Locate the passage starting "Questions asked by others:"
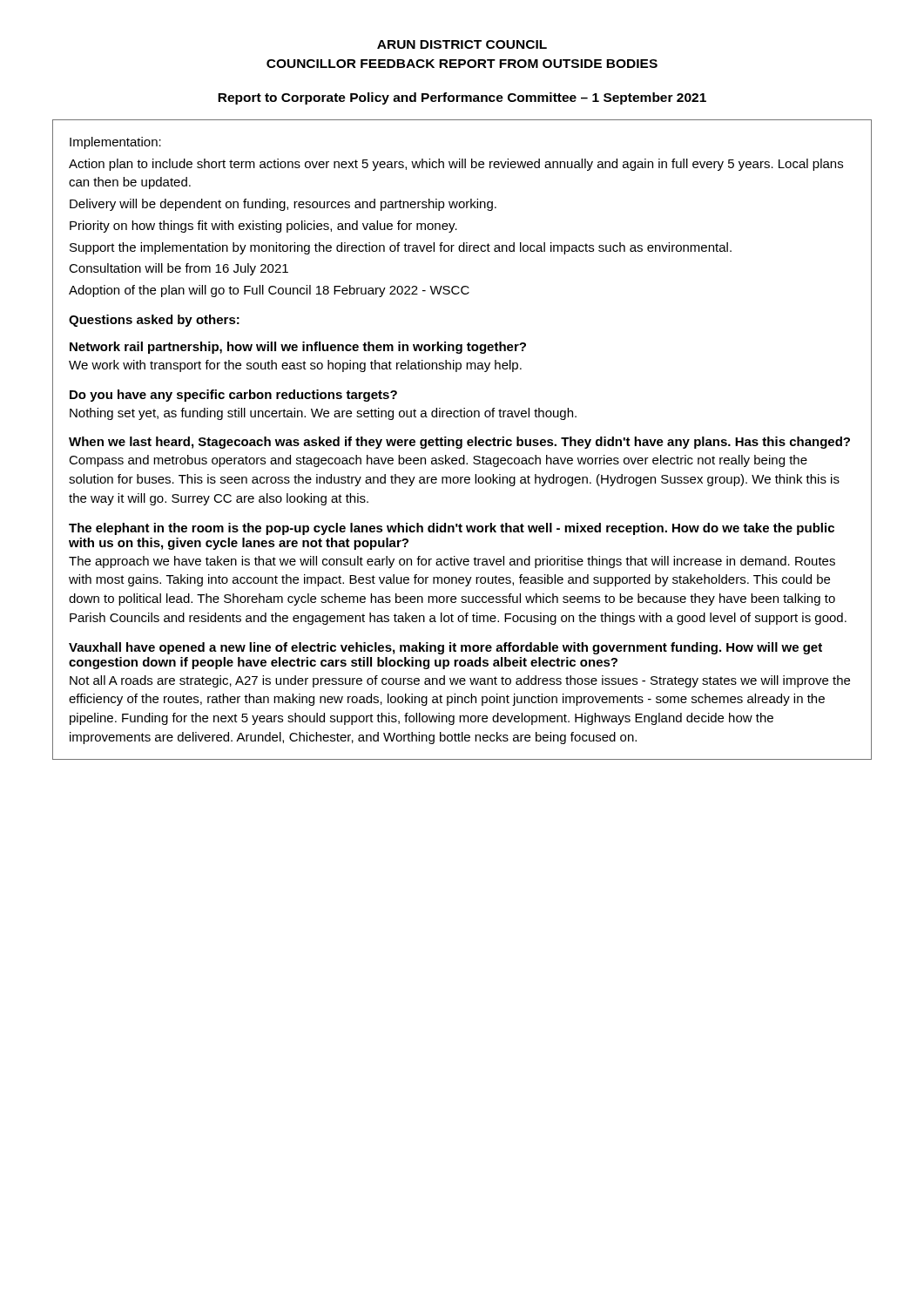The width and height of the screenshot is (924, 1307). (154, 321)
